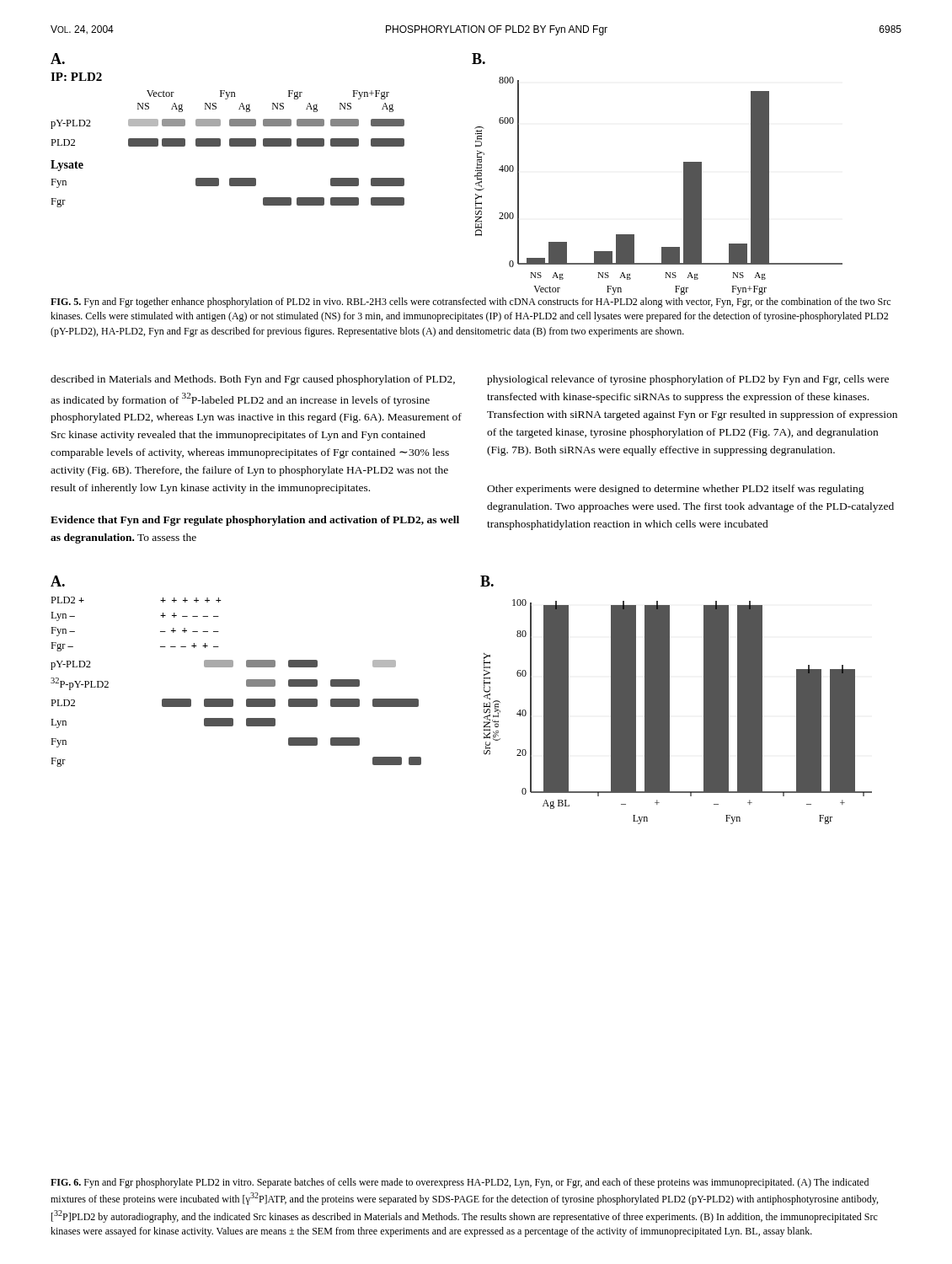
Task: Select the text starting "FIG. 6. Fyn"
Action: 465,1207
